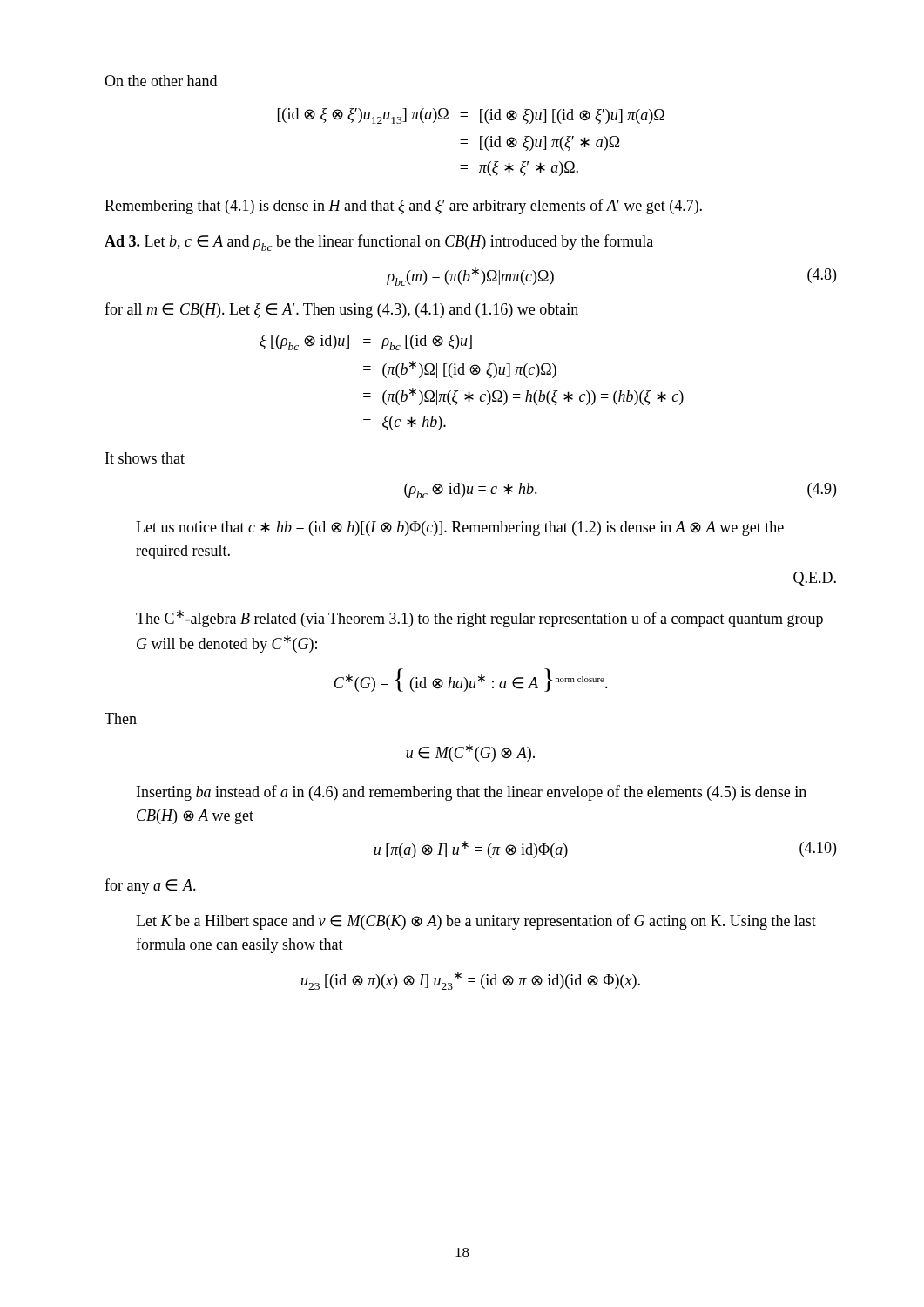Click on the element starting "On the other"
Image resolution: width=924 pixels, height=1307 pixels.
tap(161, 81)
